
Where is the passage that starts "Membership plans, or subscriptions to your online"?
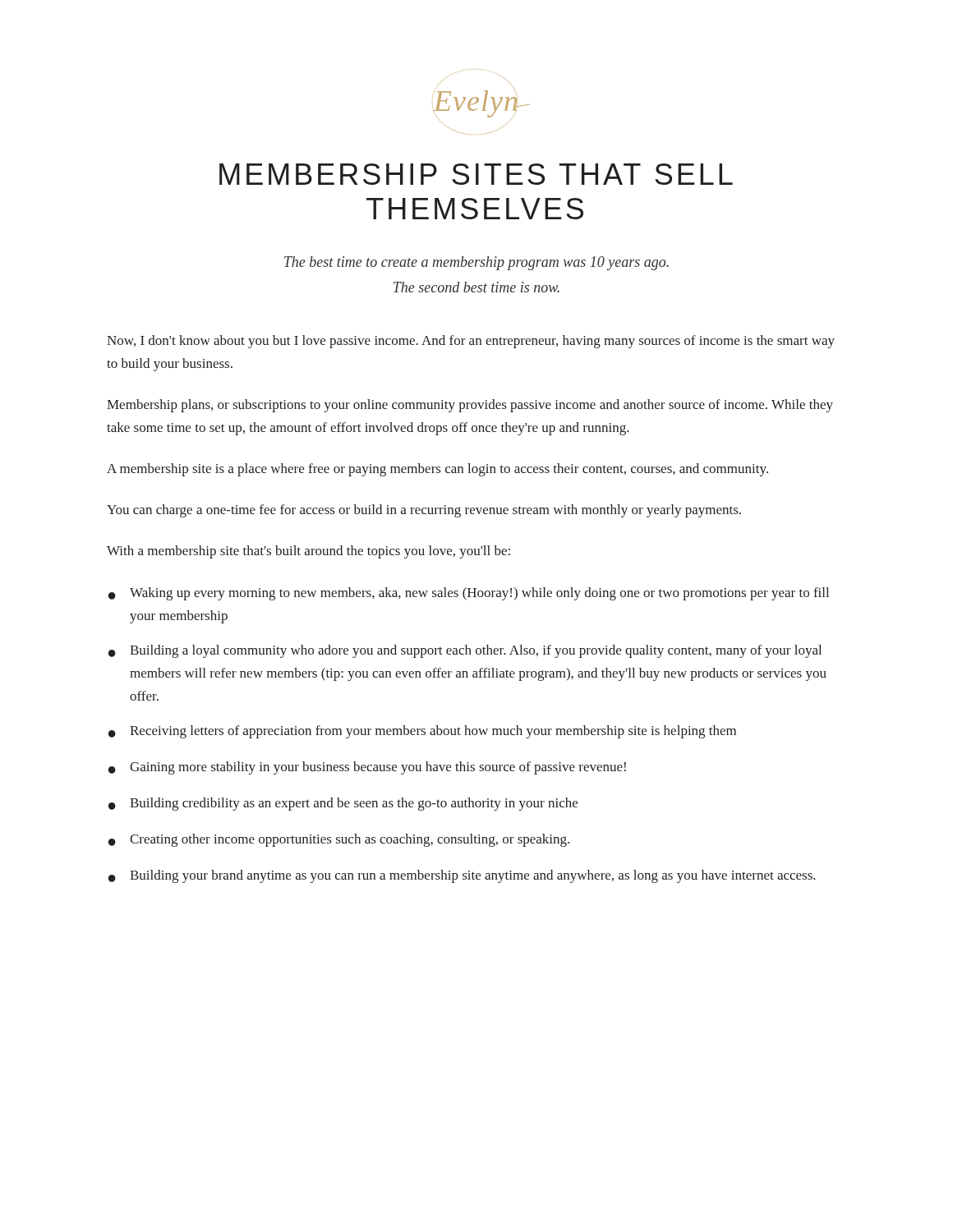(470, 416)
